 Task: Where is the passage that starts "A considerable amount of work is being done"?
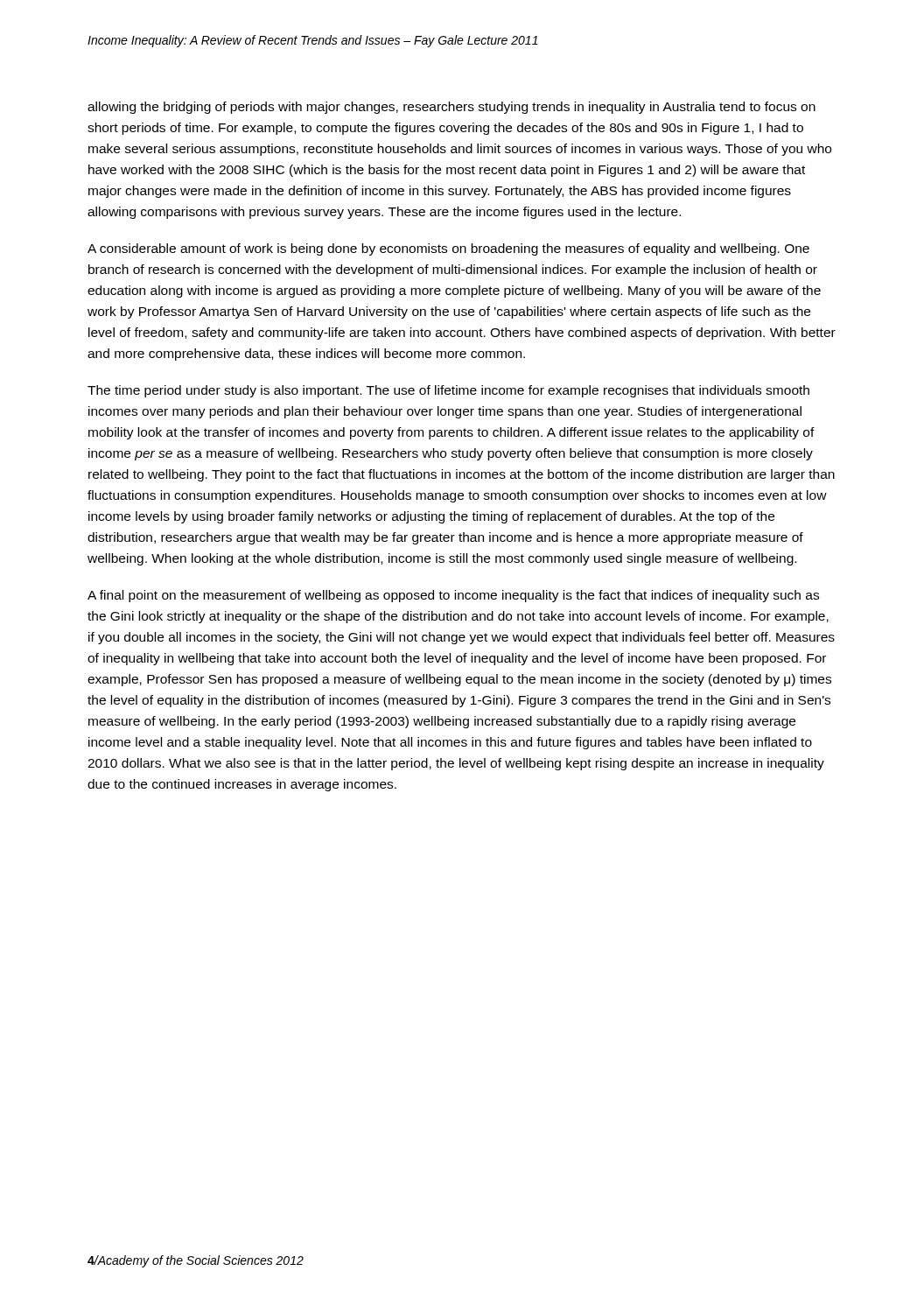pyautogui.click(x=461, y=301)
